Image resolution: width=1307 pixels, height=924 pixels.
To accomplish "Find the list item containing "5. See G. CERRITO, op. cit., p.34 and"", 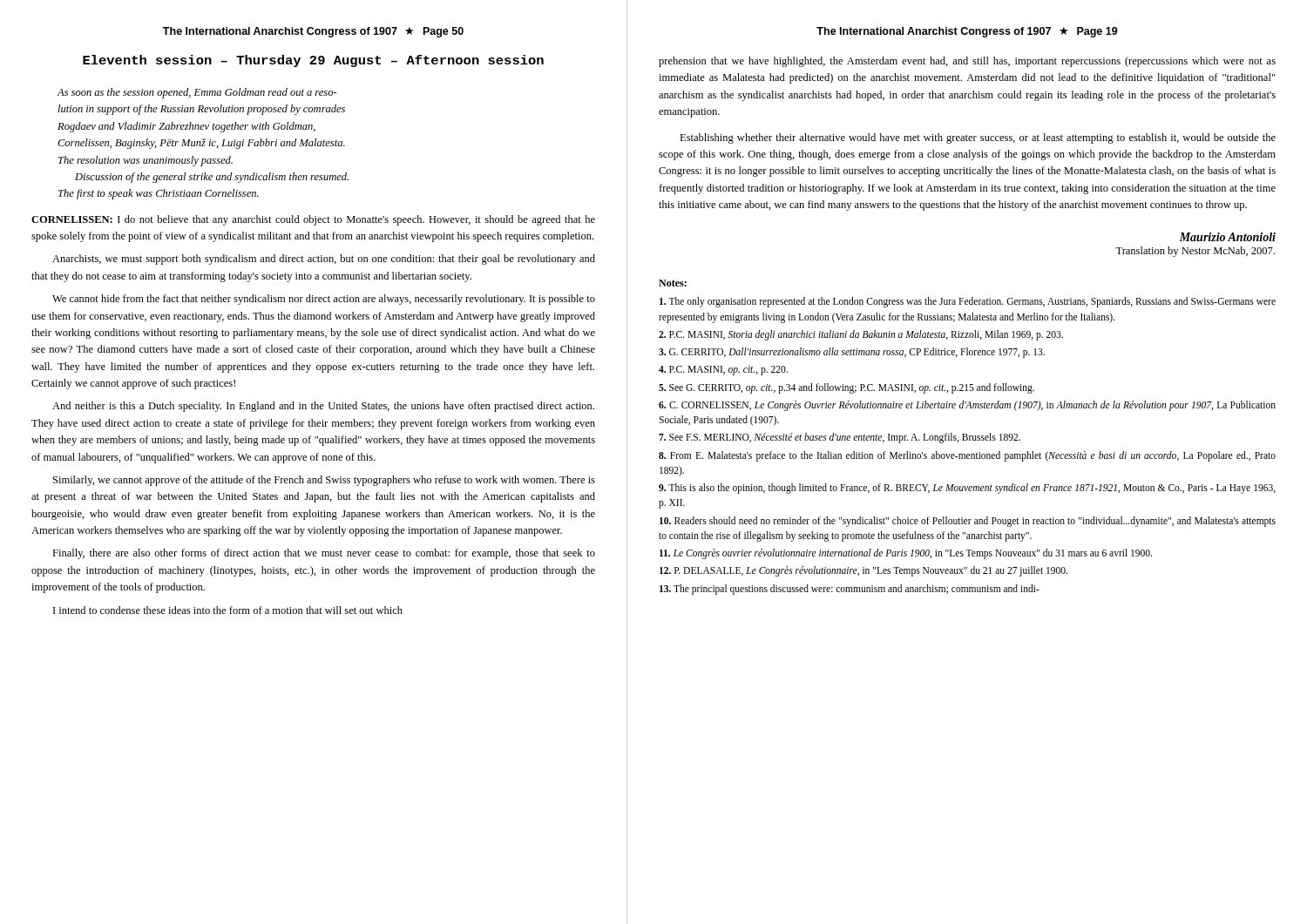I will tap(847, 387).
